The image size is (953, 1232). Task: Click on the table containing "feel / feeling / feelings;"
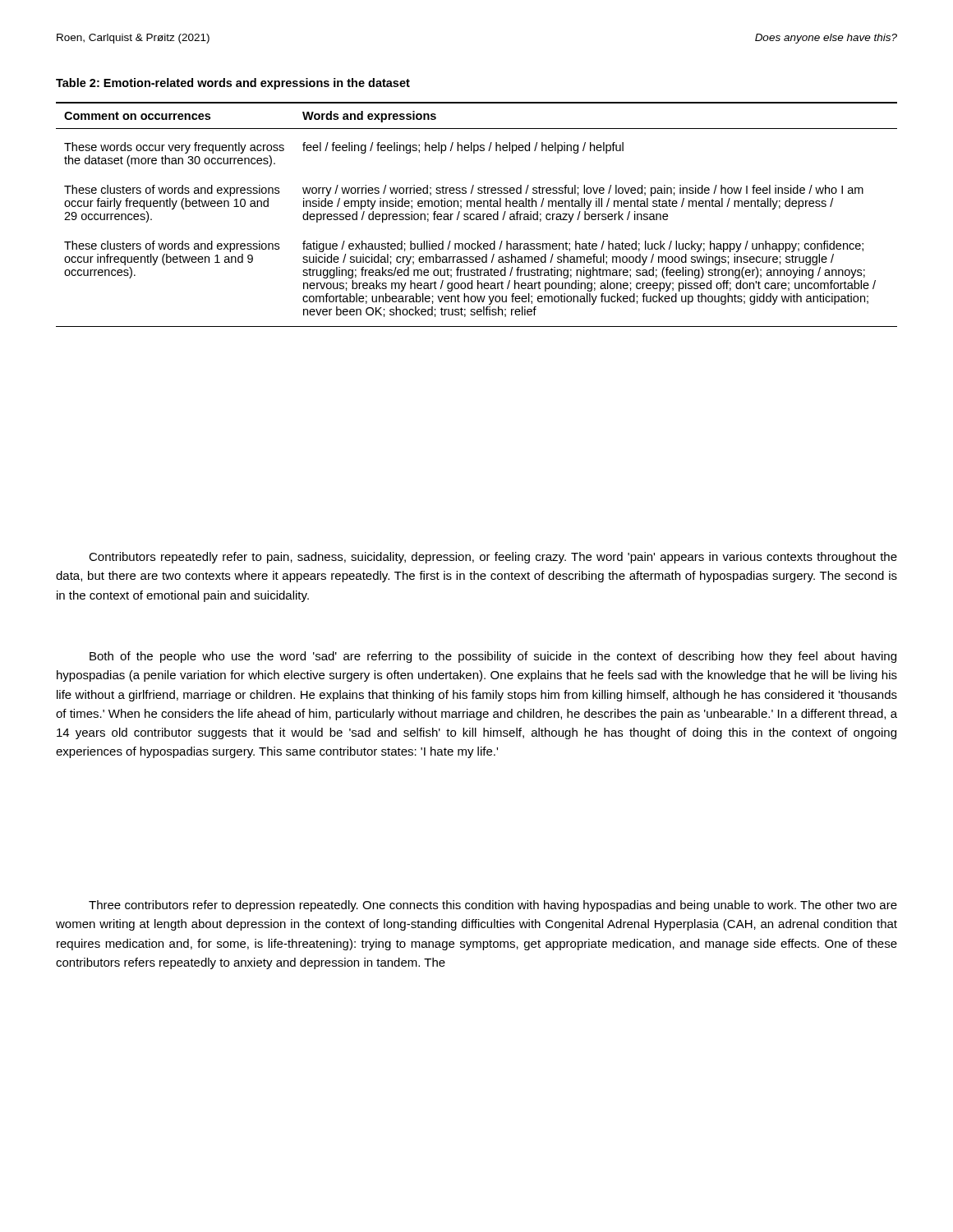click(476, 214)
